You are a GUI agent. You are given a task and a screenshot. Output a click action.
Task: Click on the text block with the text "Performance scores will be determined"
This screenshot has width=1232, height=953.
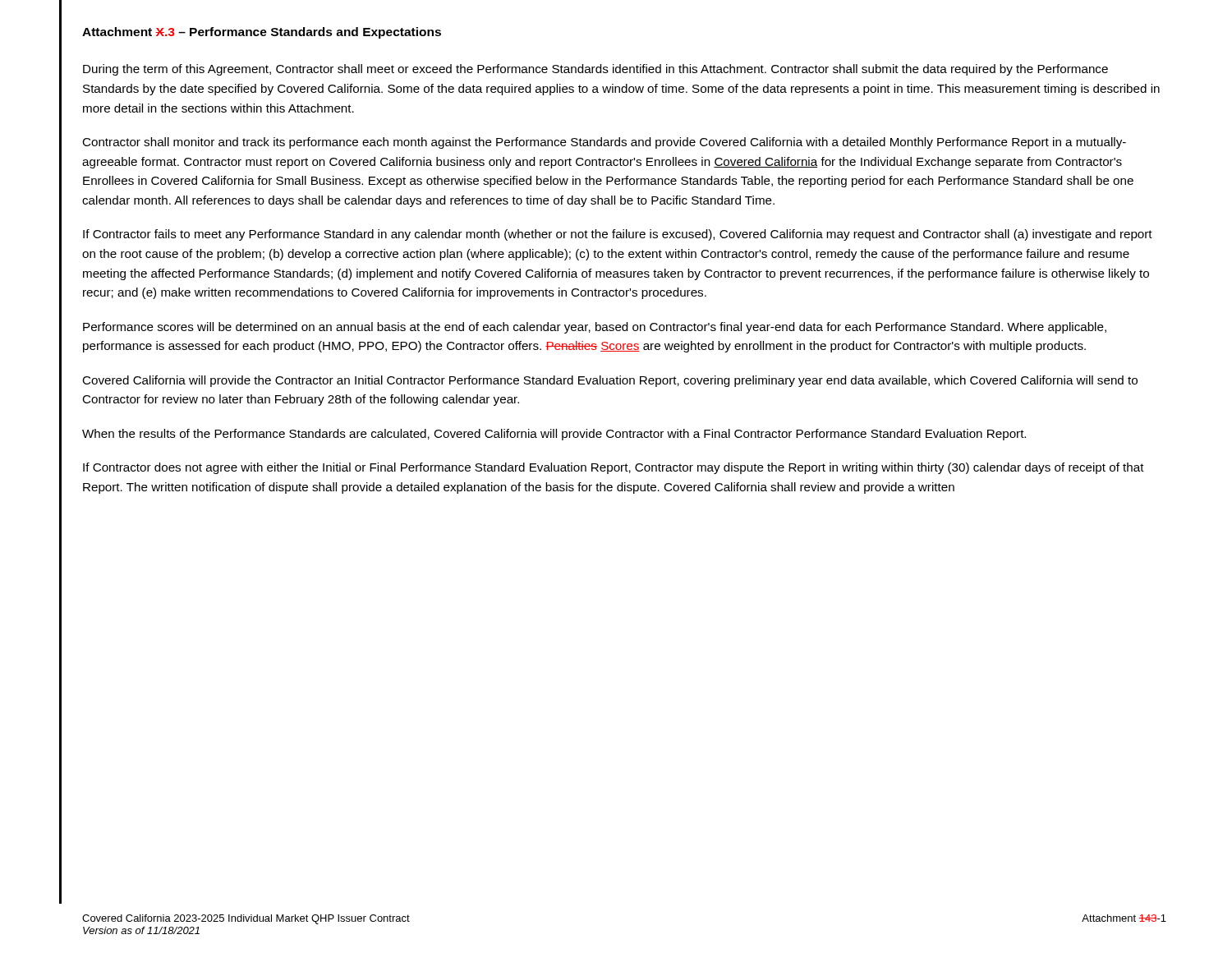click(595, 336)
